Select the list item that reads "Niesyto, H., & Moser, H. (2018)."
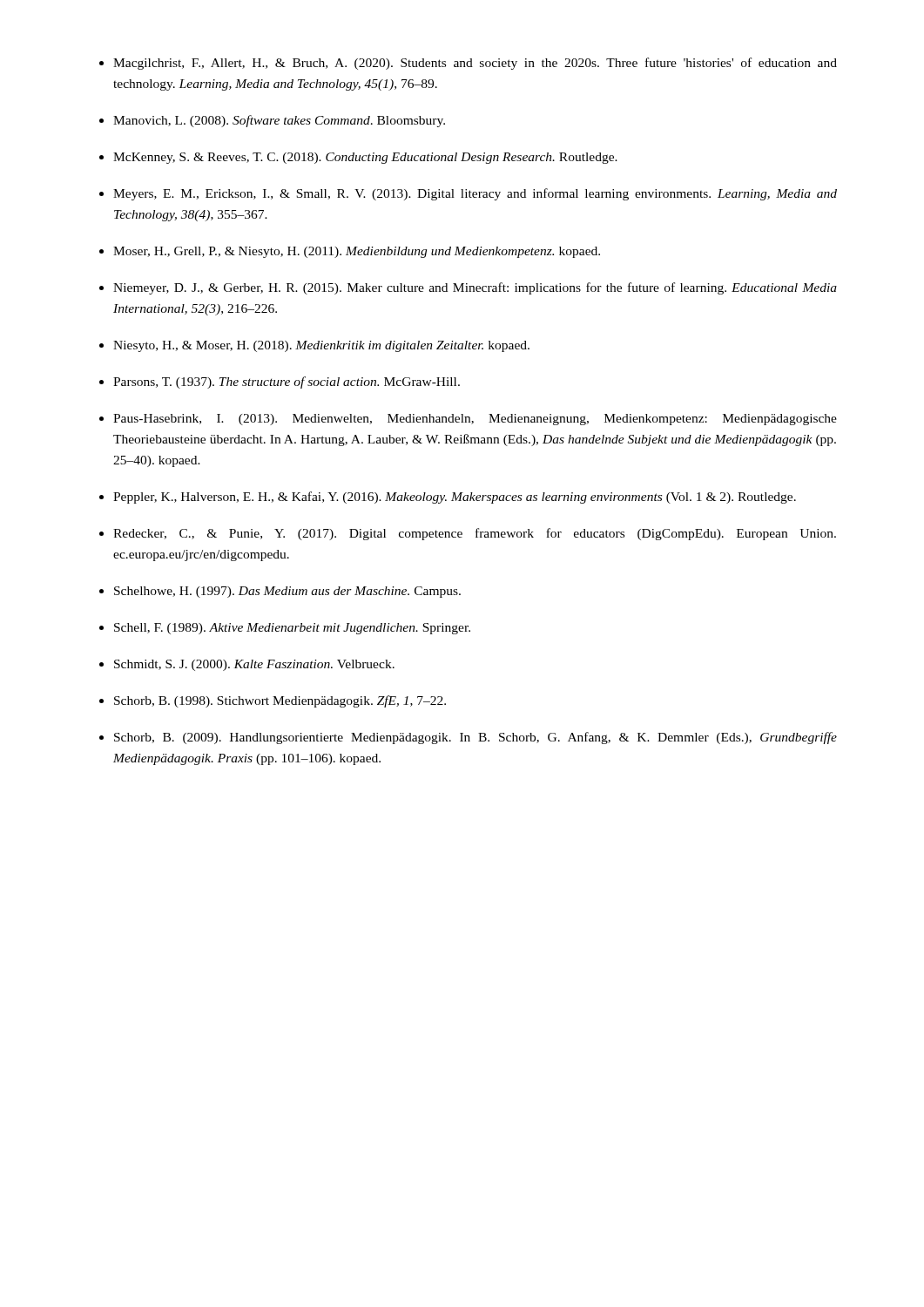This screenshot has width=924, height=1307. click(322, 345)
